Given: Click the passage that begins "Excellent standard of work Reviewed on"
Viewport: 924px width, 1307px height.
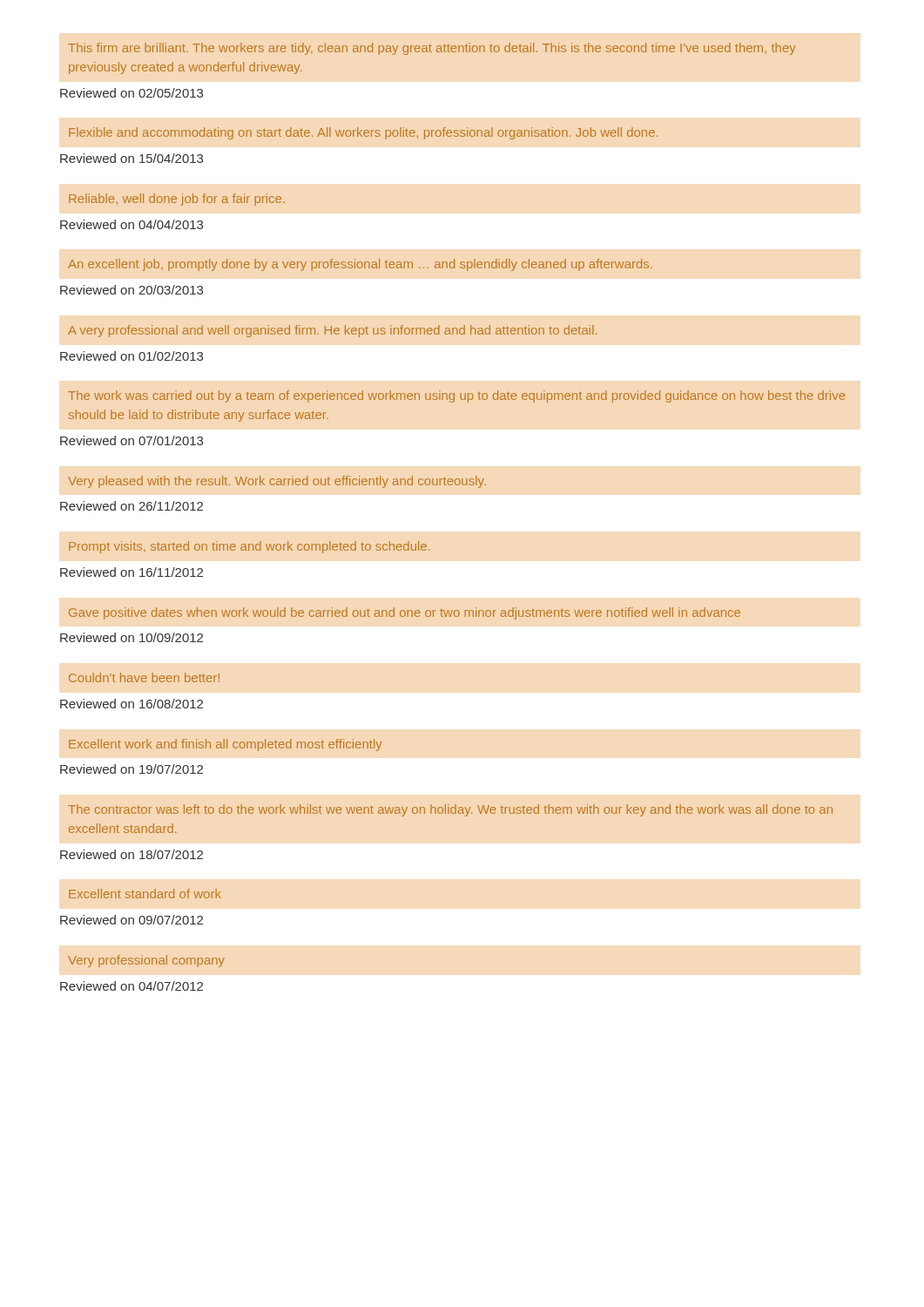Looking at the screenshot, I should pyautogui.click(x=145, y=894).
